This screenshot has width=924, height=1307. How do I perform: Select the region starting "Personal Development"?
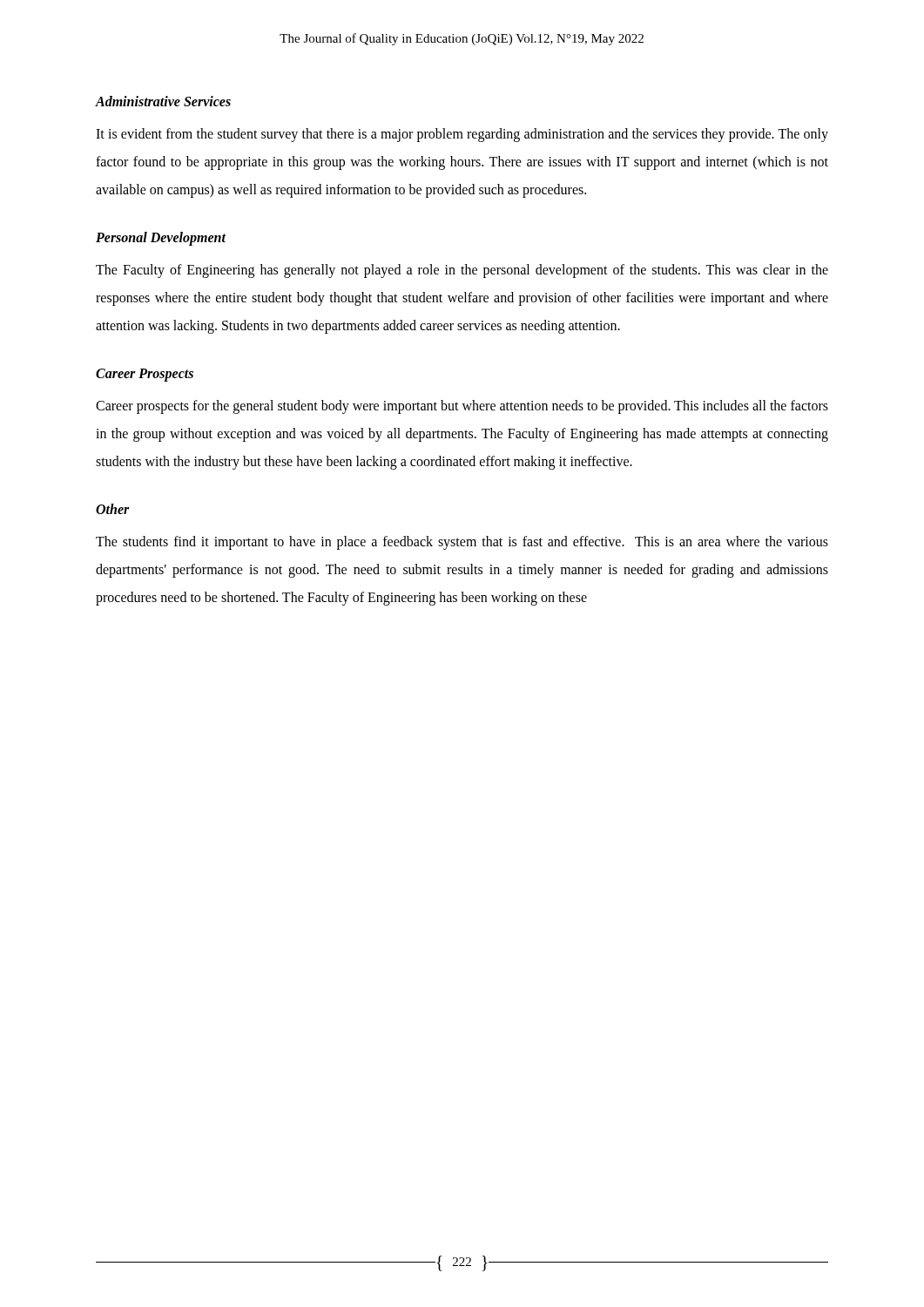click(x=161, y=237)
